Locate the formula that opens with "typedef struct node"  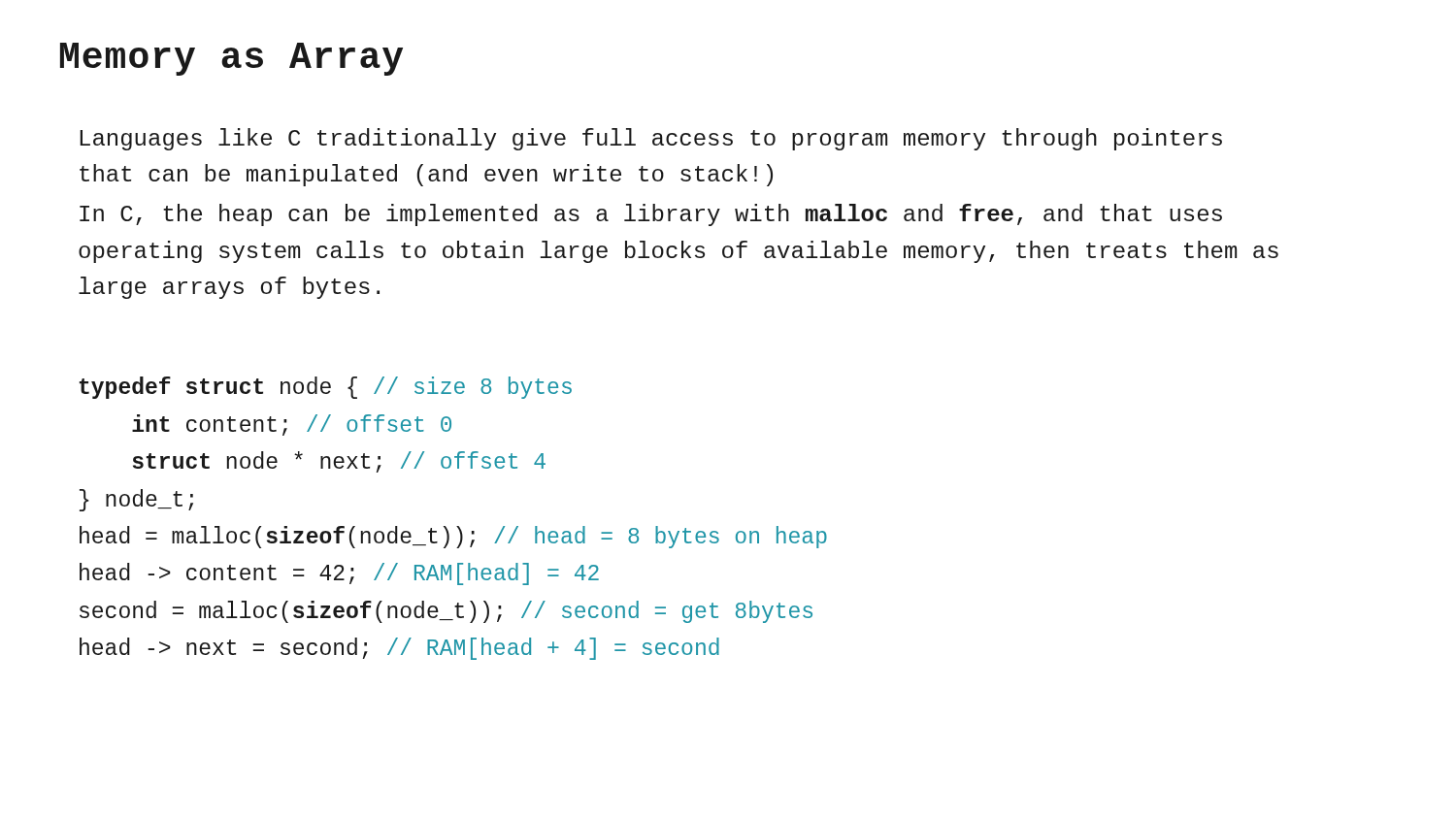click(453, 519)
